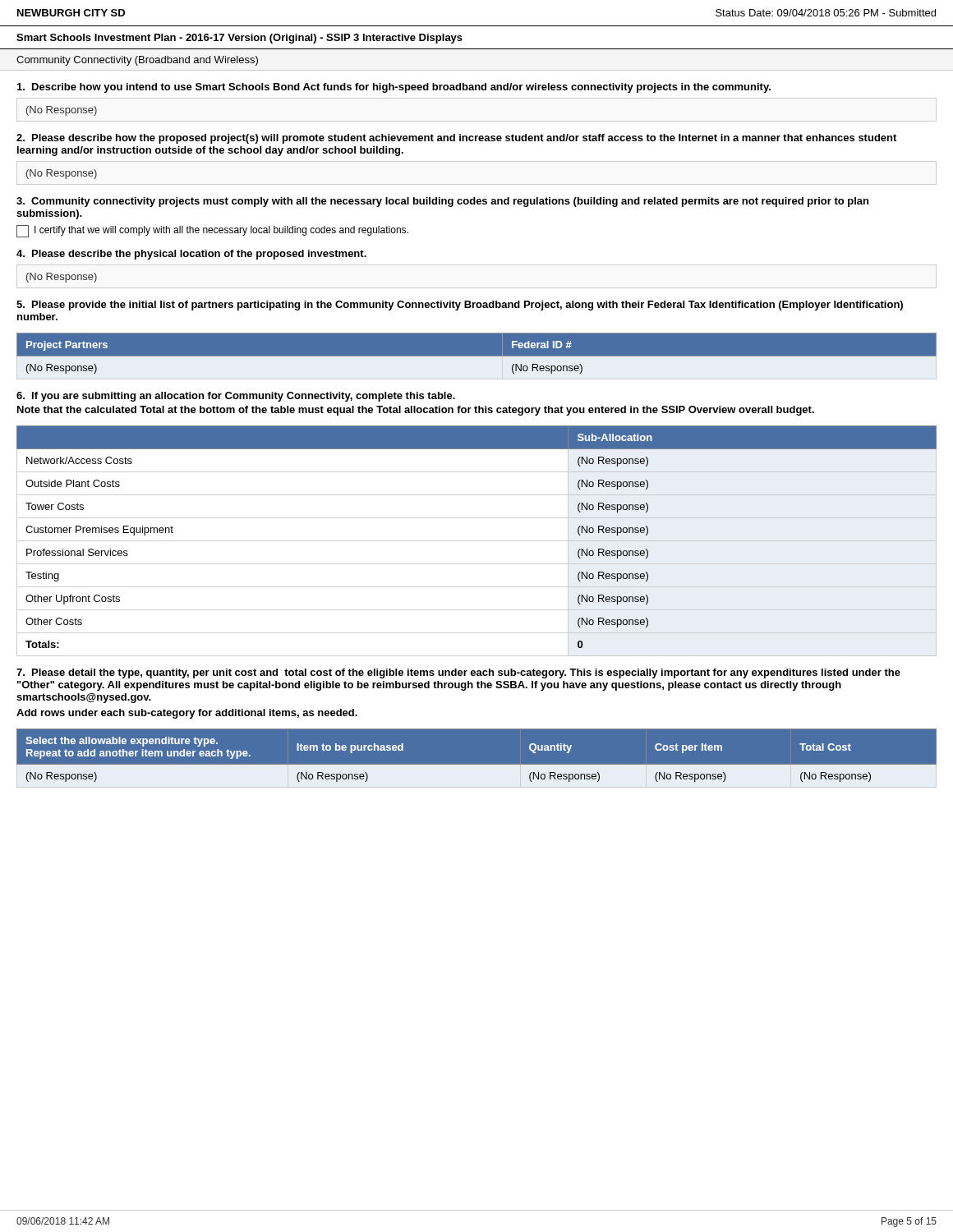
Task: Point to the element starting "5. Please provide the initial list of"
Action: (x=476, y=310)
